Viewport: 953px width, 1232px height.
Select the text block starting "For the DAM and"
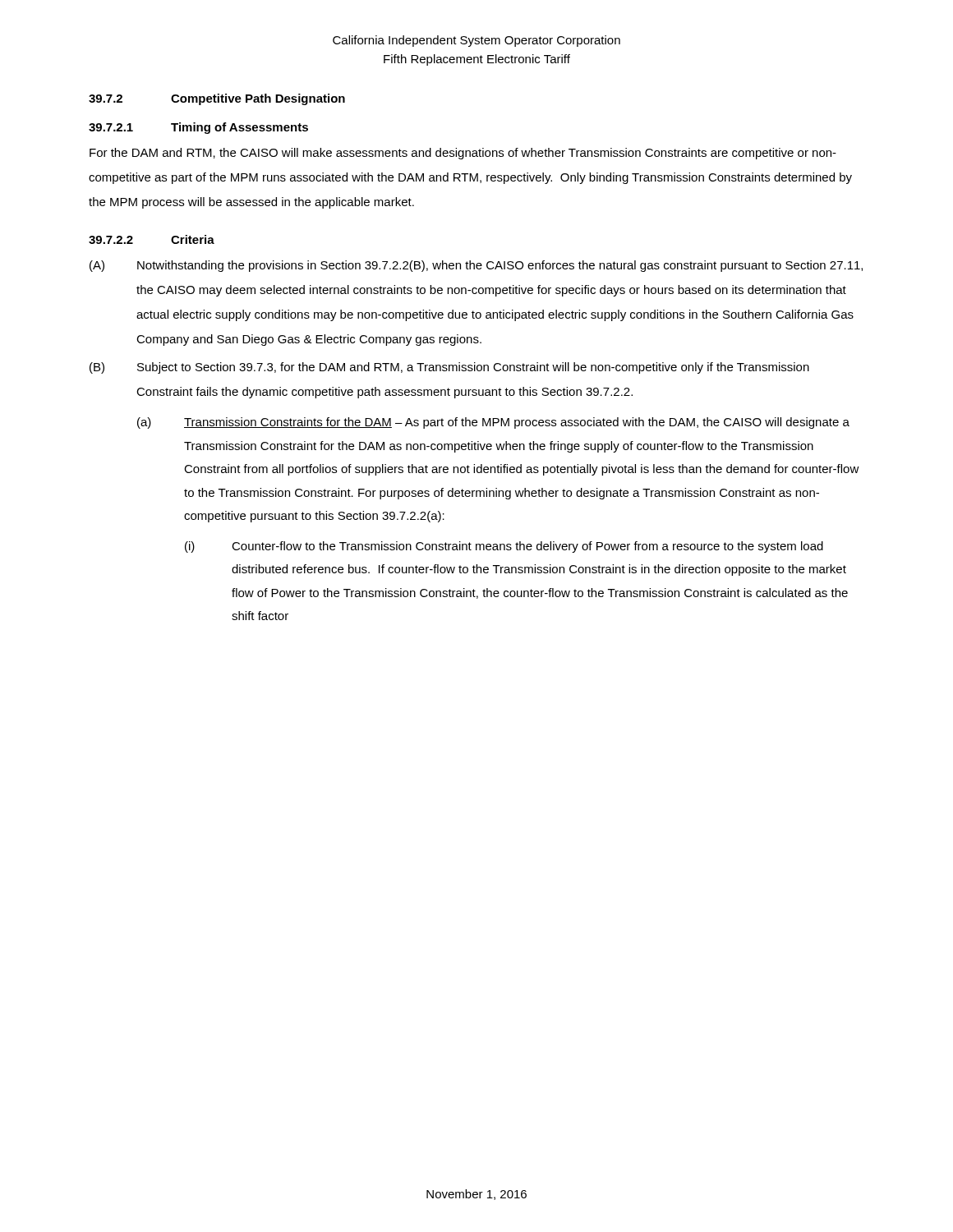point(470,177)
